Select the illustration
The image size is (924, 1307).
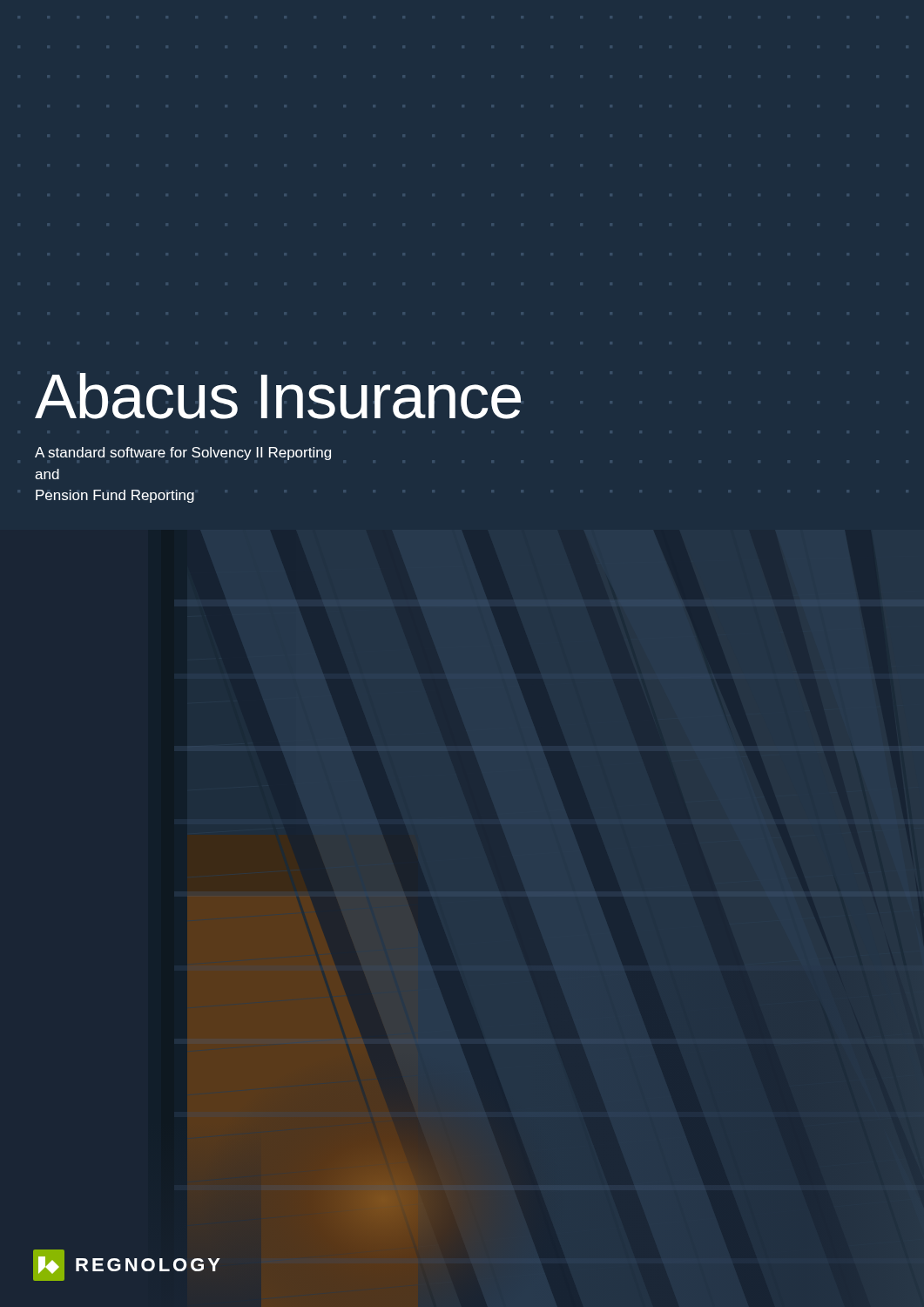click(462, 272)
